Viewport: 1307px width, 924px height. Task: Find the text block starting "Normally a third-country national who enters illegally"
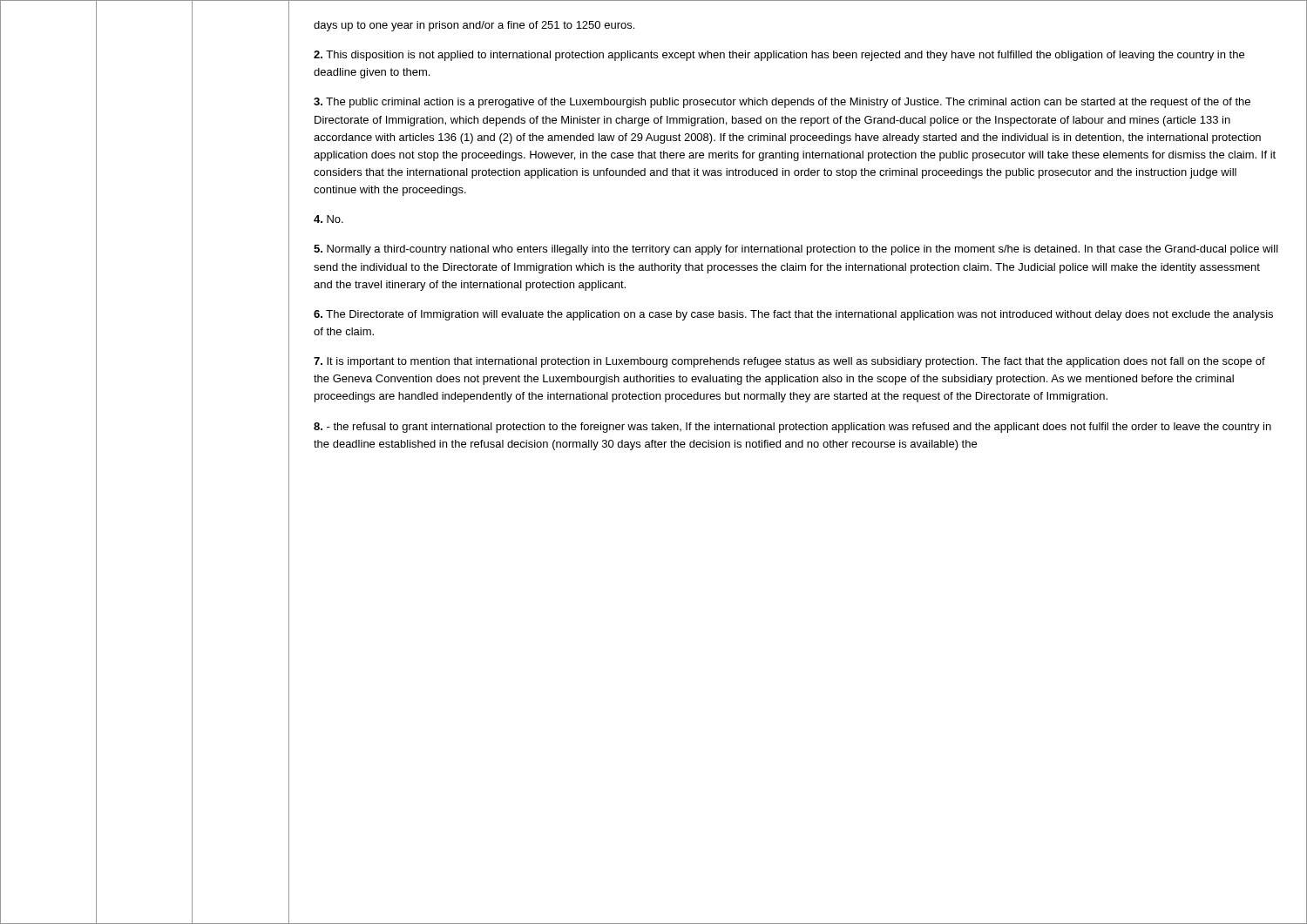coord(796,267)
